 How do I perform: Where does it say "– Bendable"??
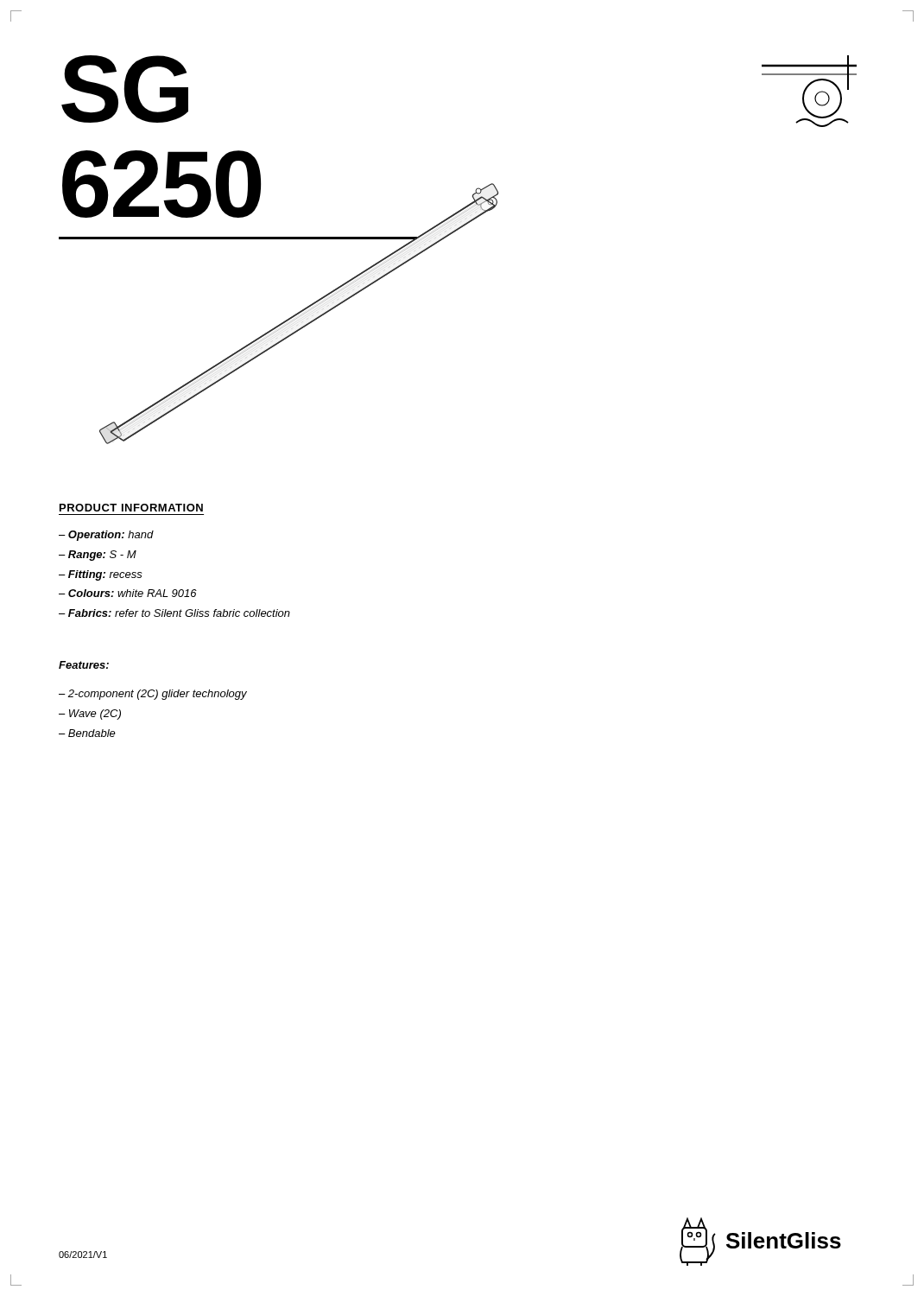coord(87,733)
